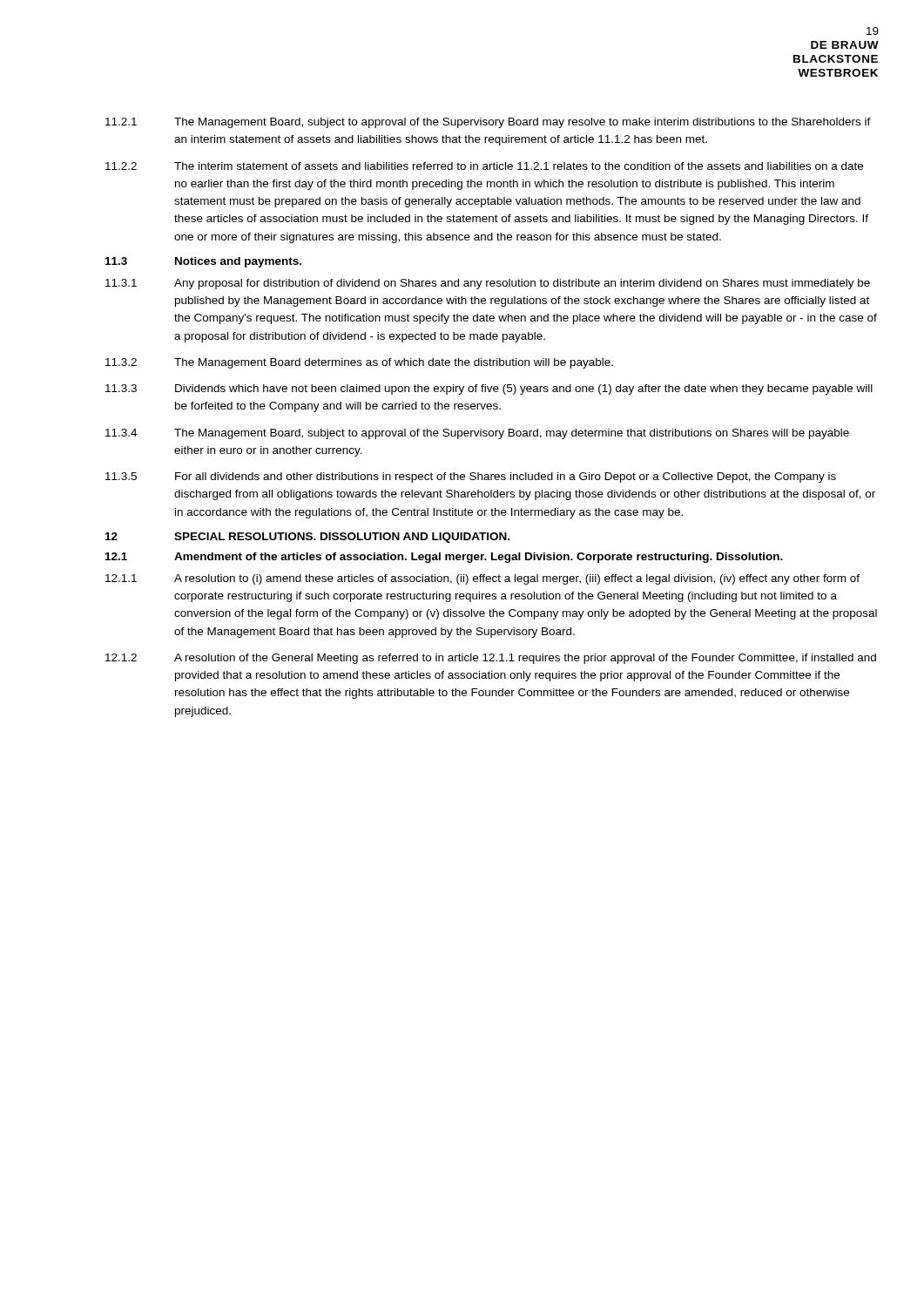Locate the block of text that opens with "11.2.1 The Management Board, subject to approval"

tap(492, 131)
